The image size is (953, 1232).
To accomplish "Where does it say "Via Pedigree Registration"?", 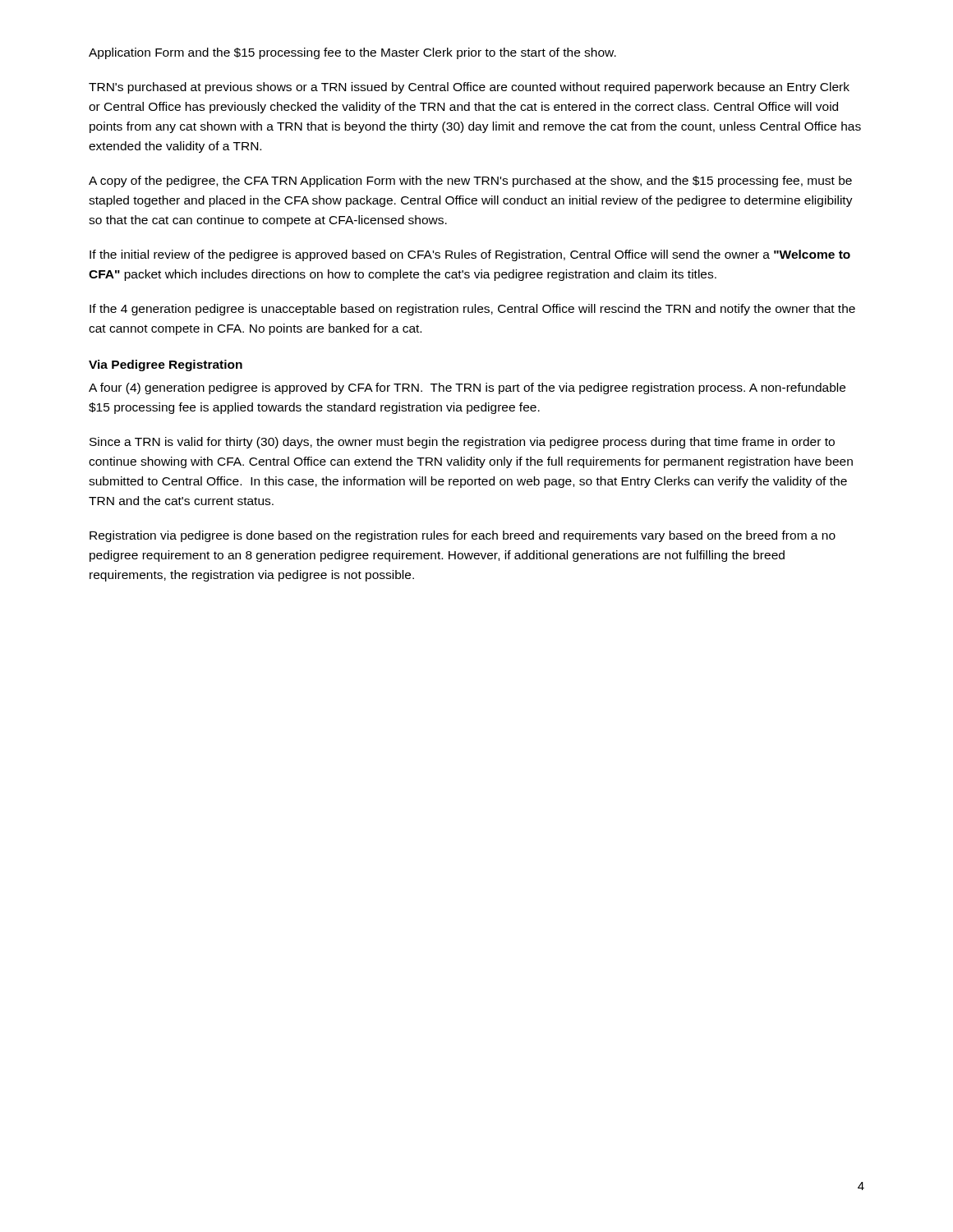I will (166, 364).
